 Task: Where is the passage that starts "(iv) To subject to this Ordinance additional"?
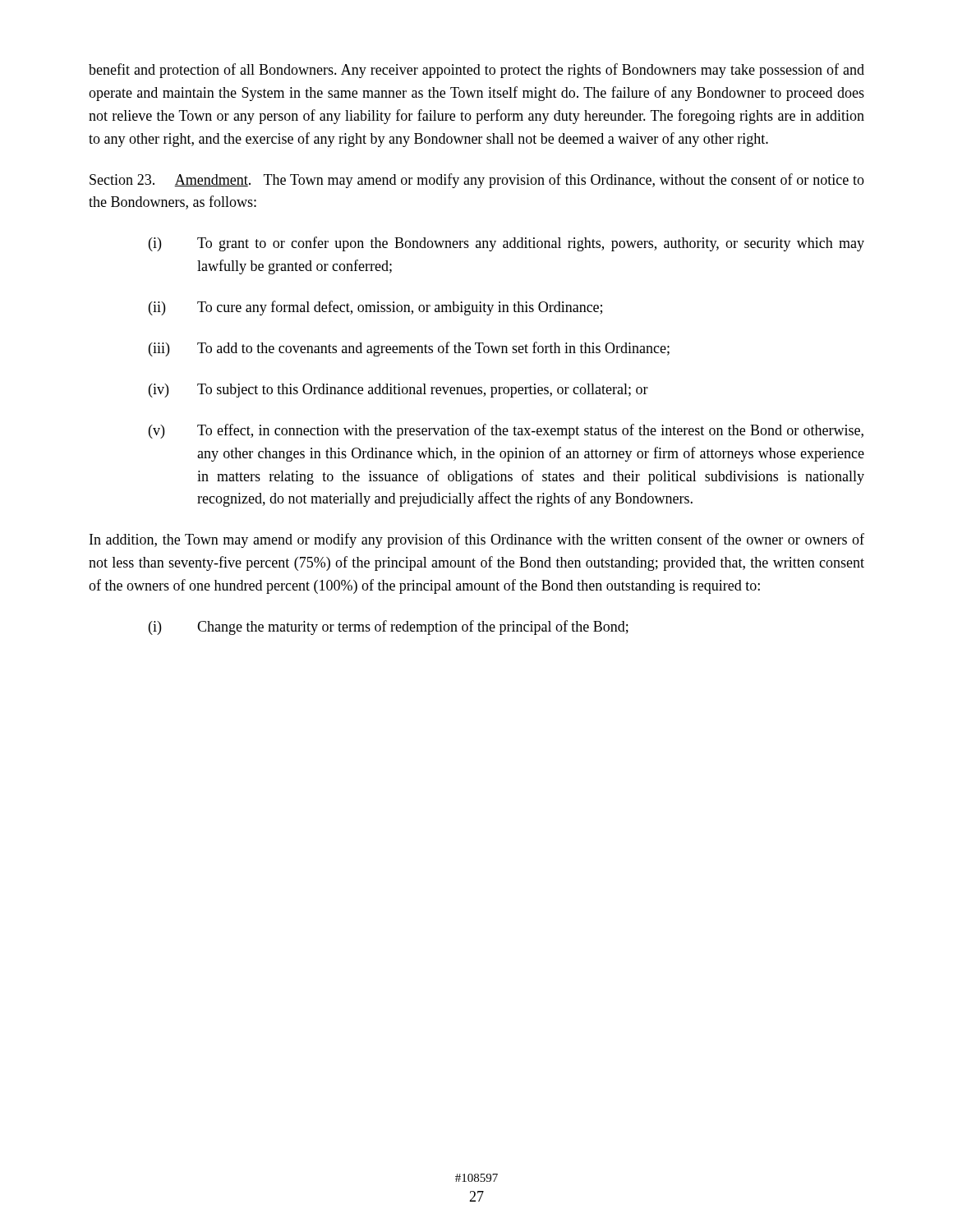[506, 390]
